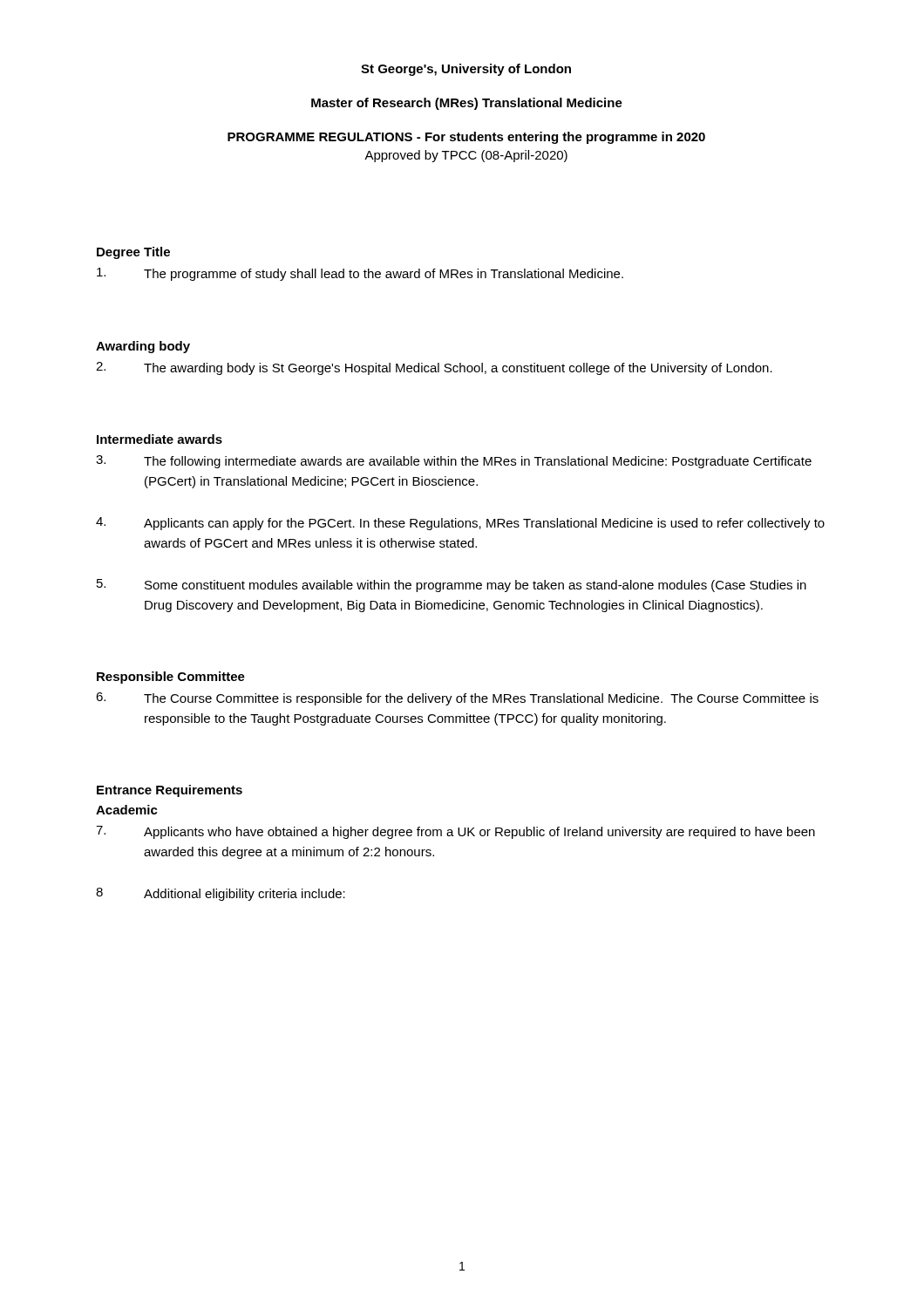
Task: Select the list item with the text "The programme of study shall lead"
Action: (466, 274)
